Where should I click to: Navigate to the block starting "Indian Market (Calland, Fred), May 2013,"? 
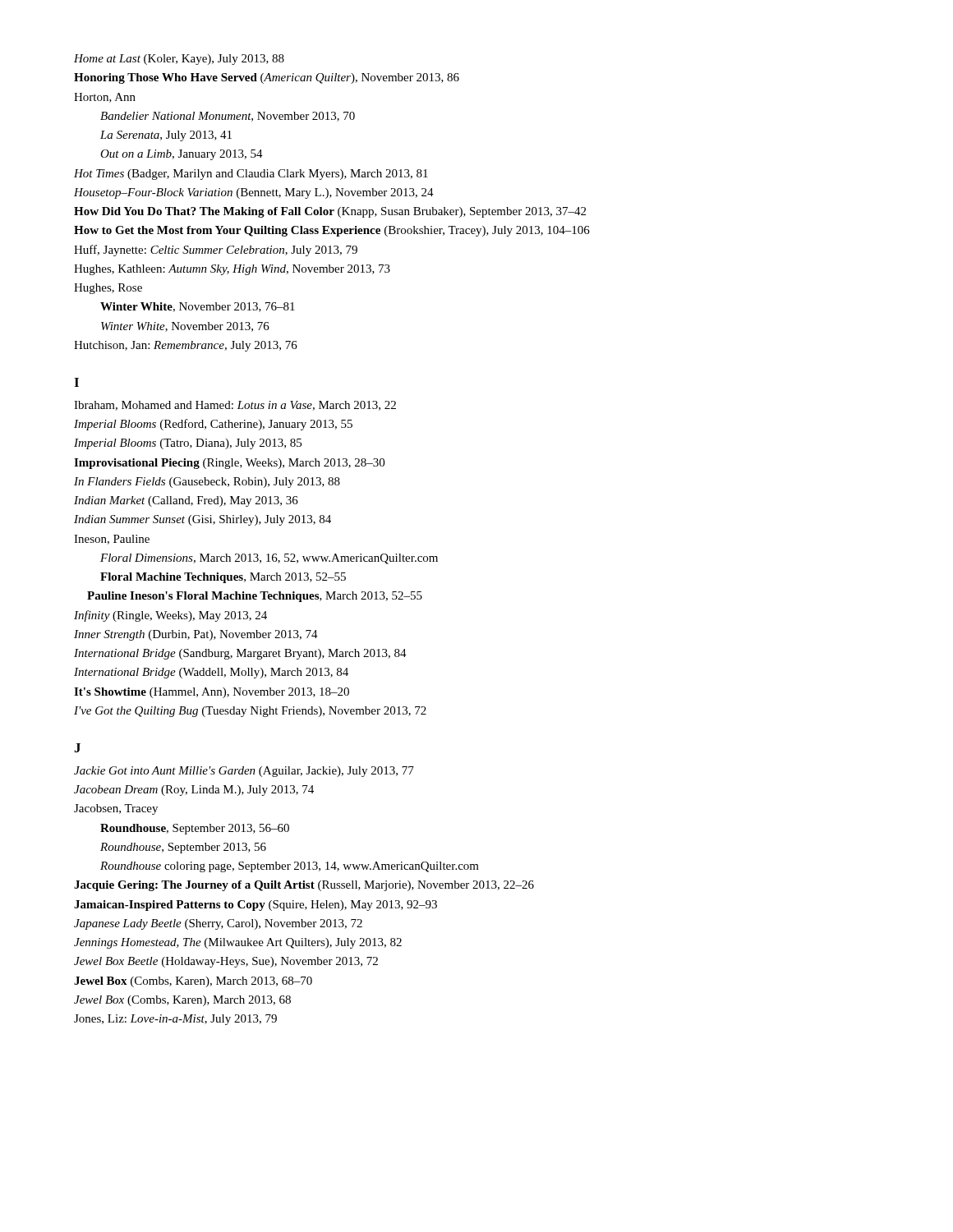coord(186,500)
